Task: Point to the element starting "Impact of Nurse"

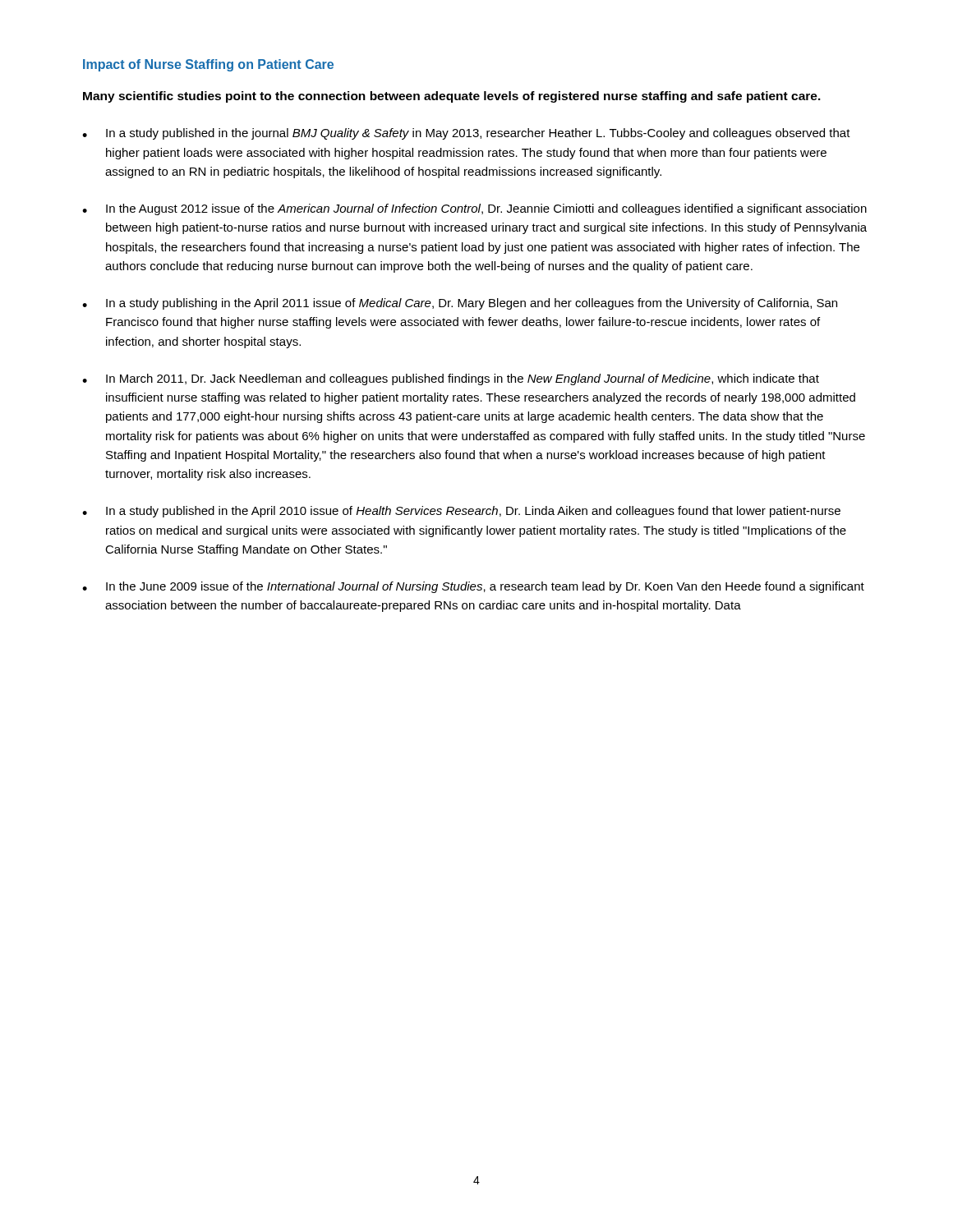Action: (x=208, y=64)
